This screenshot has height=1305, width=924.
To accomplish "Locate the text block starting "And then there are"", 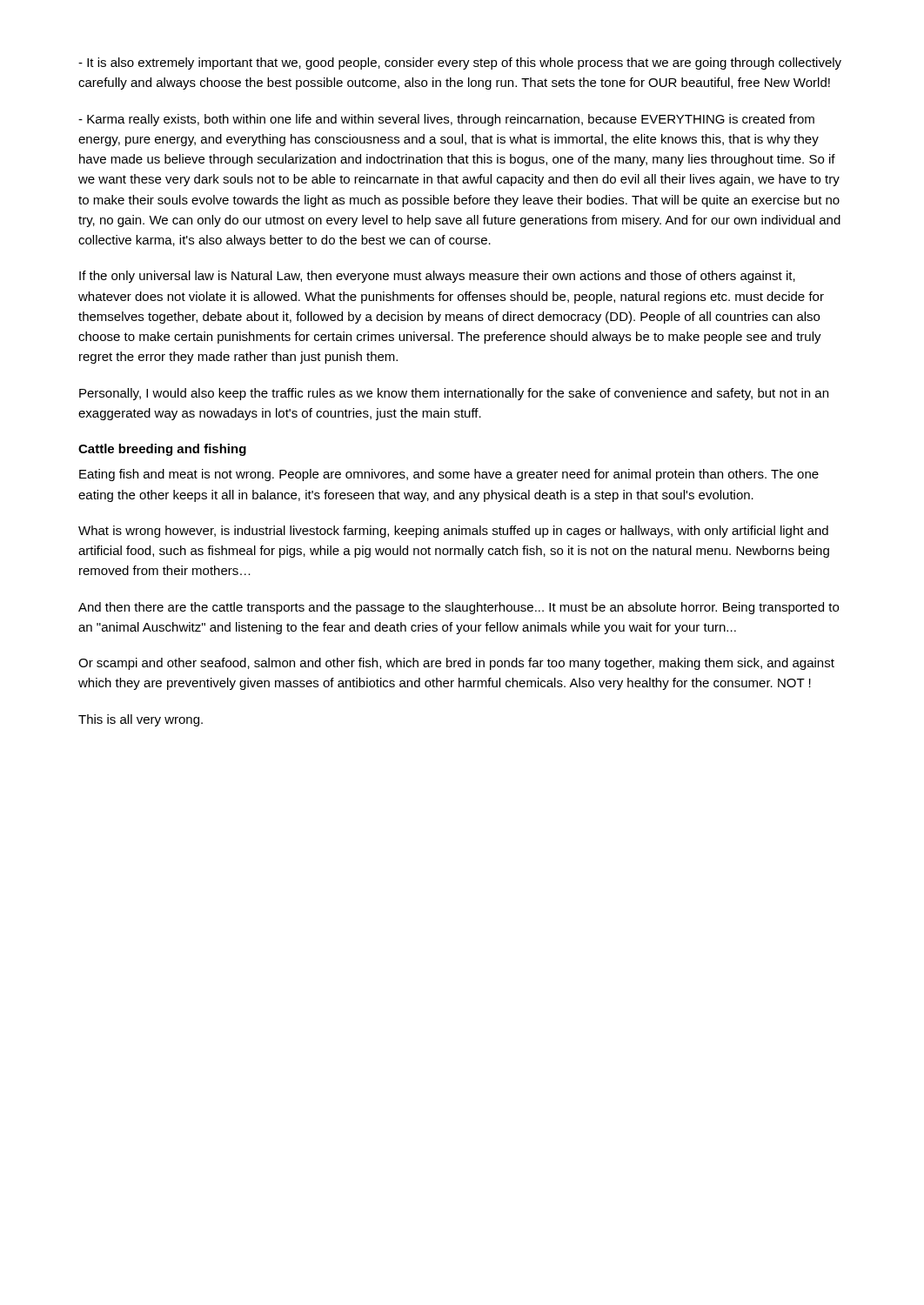I will tap(459, 616).
